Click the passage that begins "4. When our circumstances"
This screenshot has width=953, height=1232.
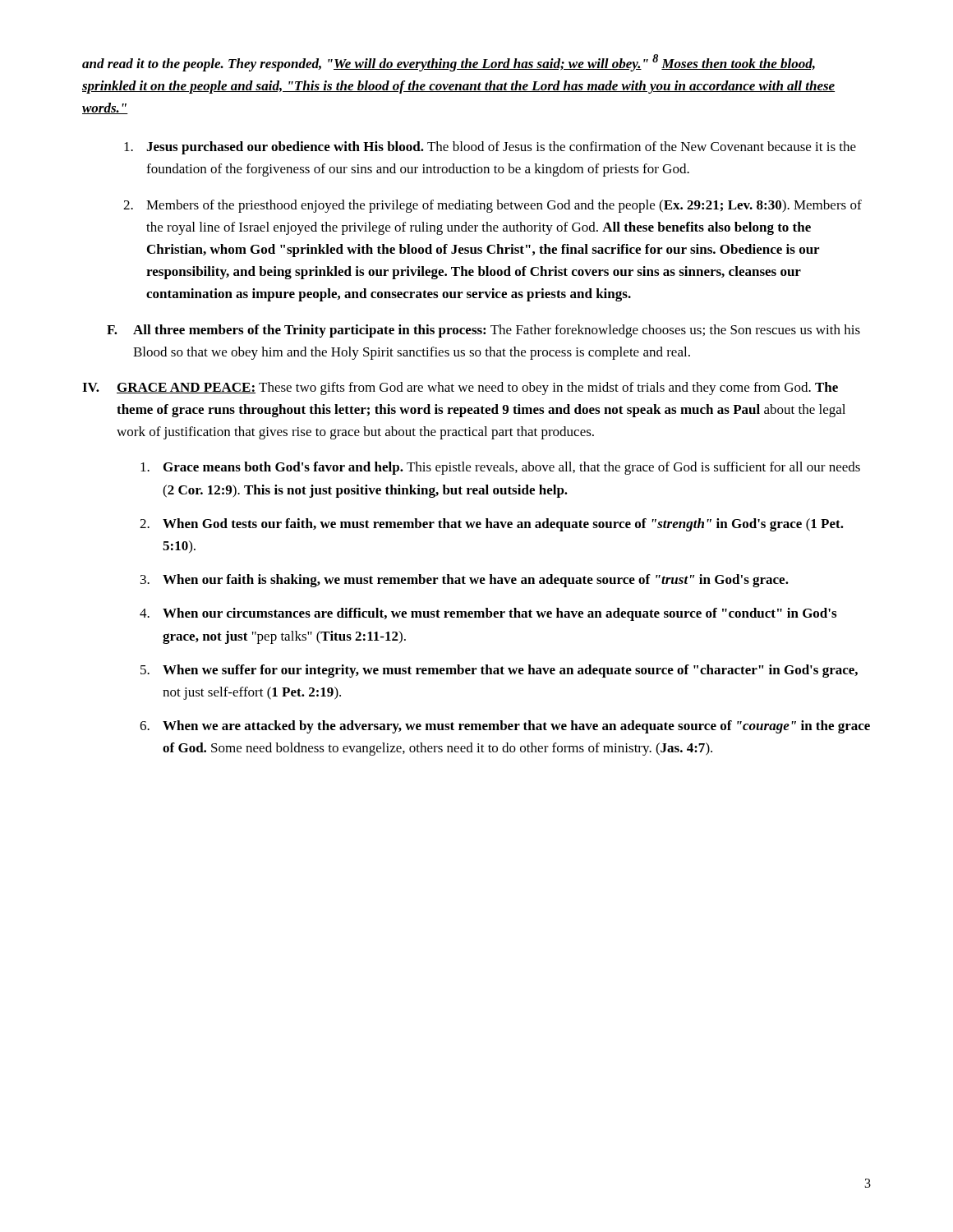(x=505, y=625)
